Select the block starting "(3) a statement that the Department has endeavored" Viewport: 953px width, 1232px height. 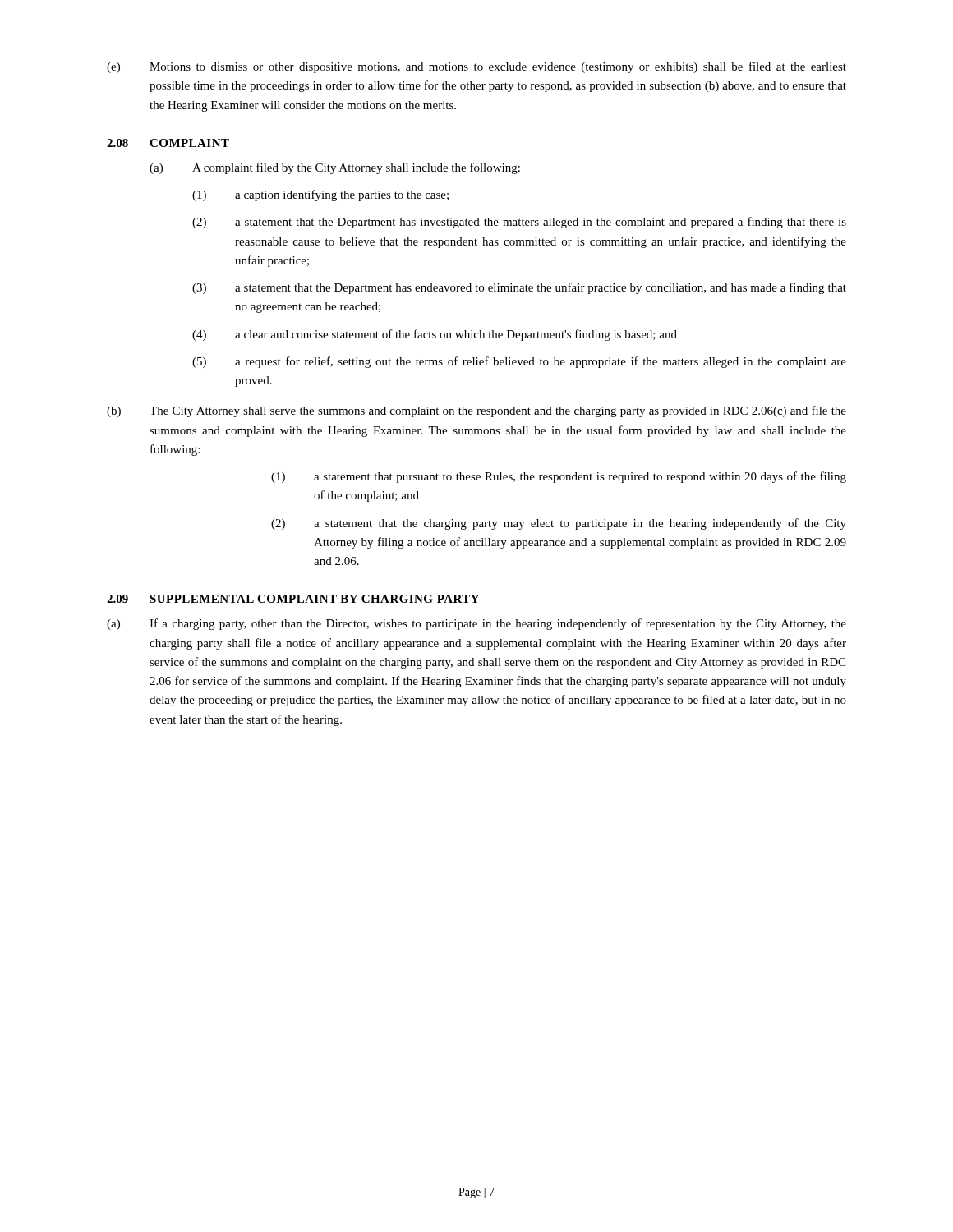click(519, 298)
